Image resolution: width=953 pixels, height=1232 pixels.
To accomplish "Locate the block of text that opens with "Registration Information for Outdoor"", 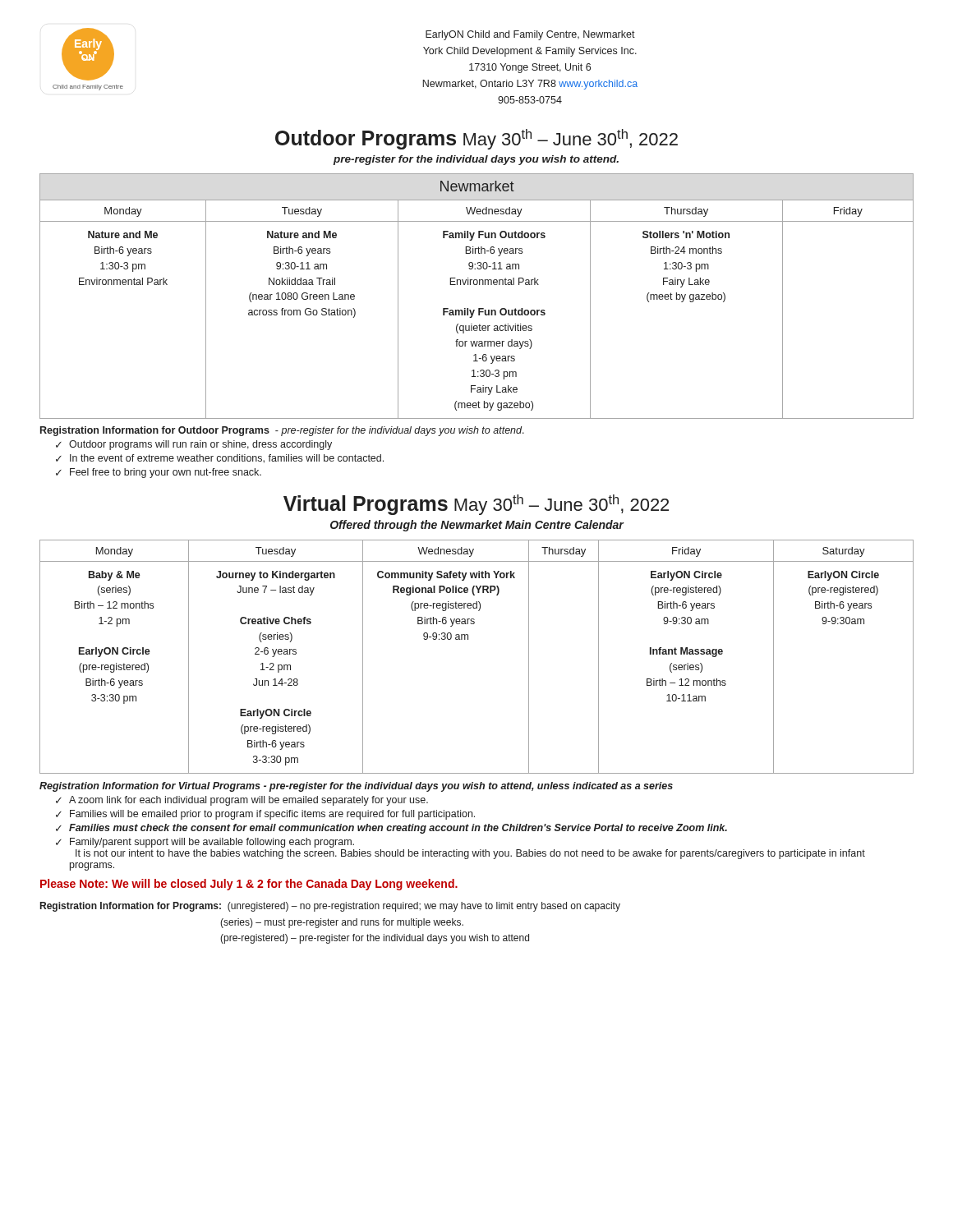I will click(x=282, y=431).
